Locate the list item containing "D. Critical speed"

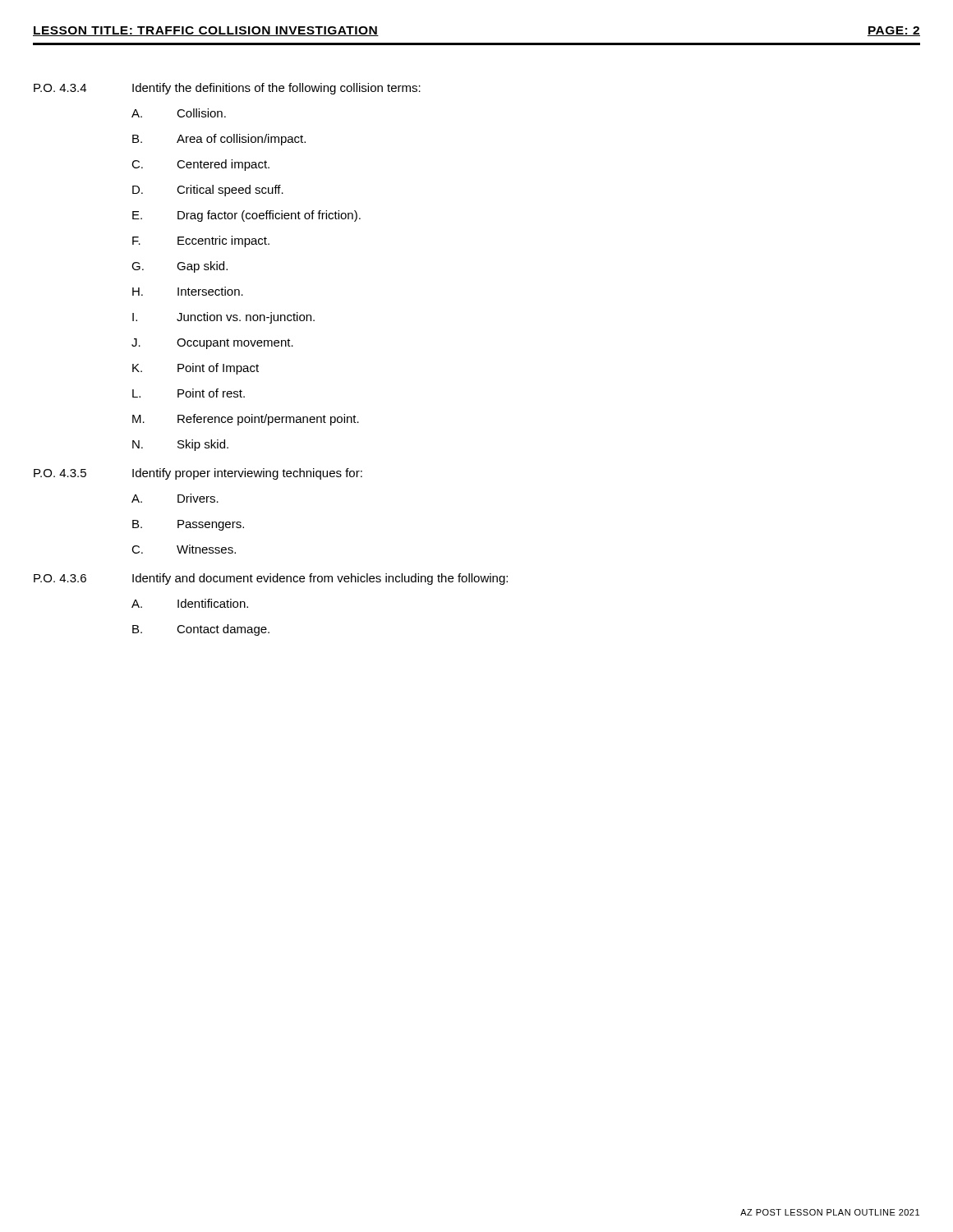tap(208, 189)
